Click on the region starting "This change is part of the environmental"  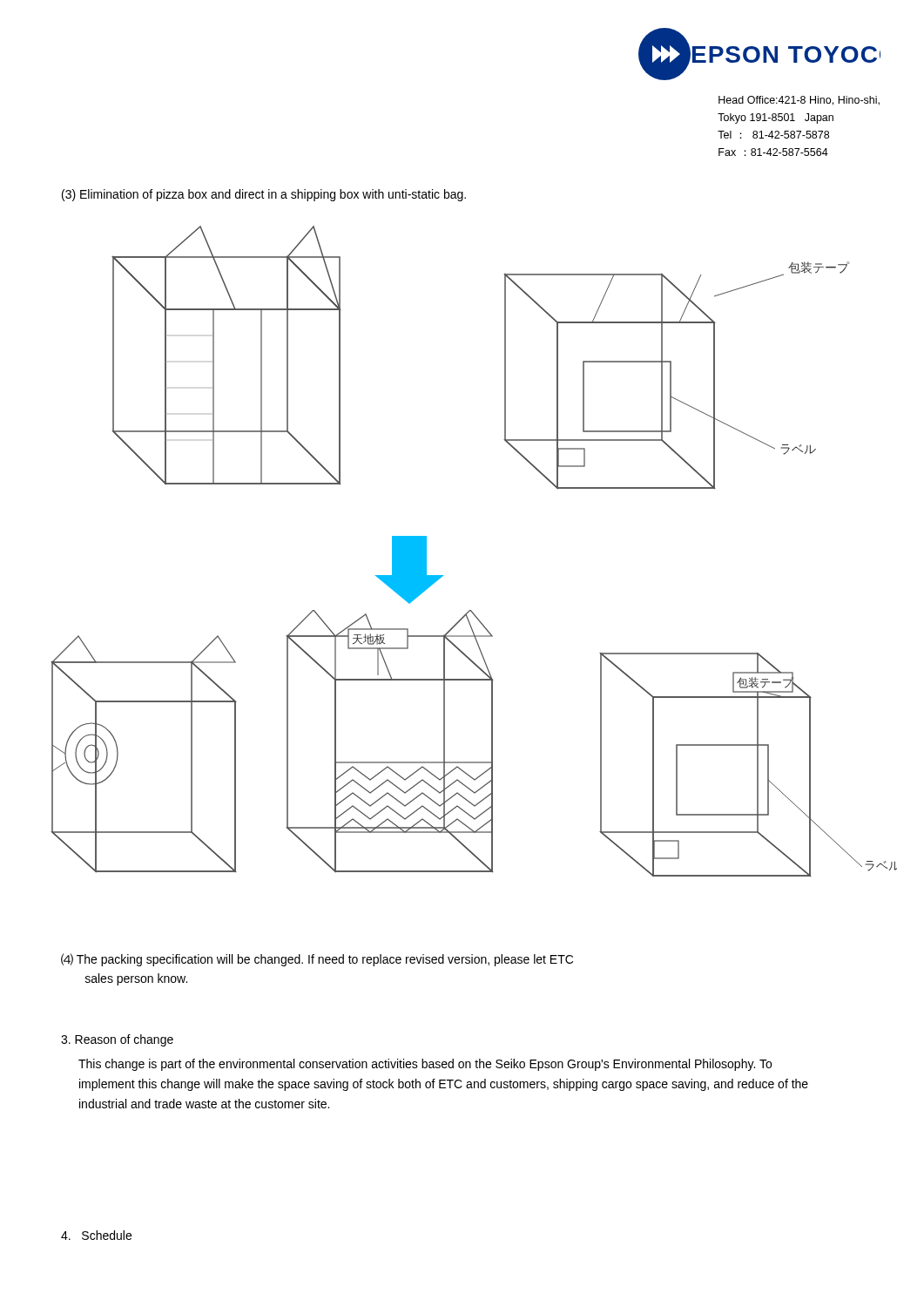tap(443, 1084)
